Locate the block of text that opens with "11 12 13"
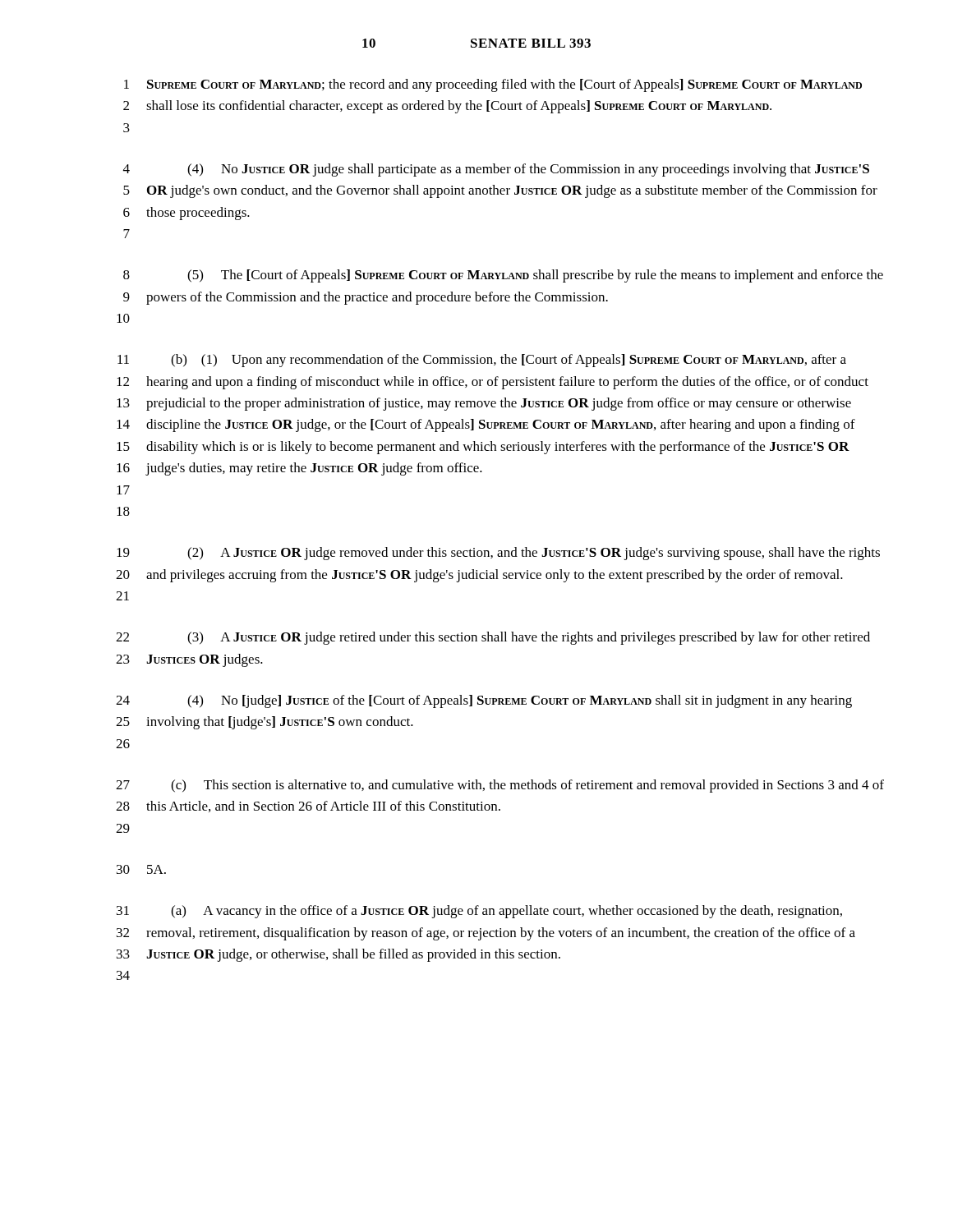Viewport: 953px width, 1232px height. coord(489,436)
